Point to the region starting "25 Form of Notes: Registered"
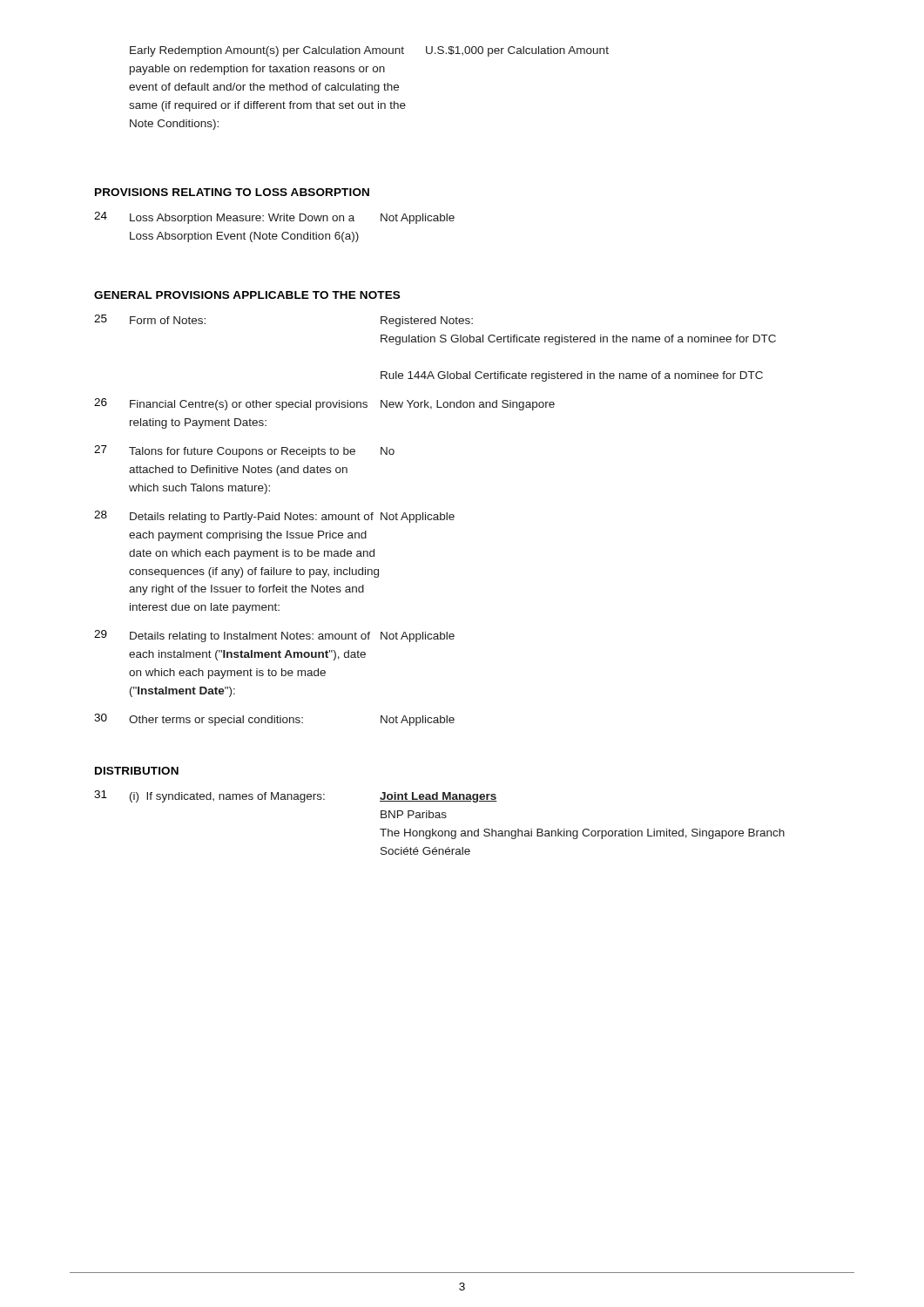924x1307 pixels. tap(474, 349)
